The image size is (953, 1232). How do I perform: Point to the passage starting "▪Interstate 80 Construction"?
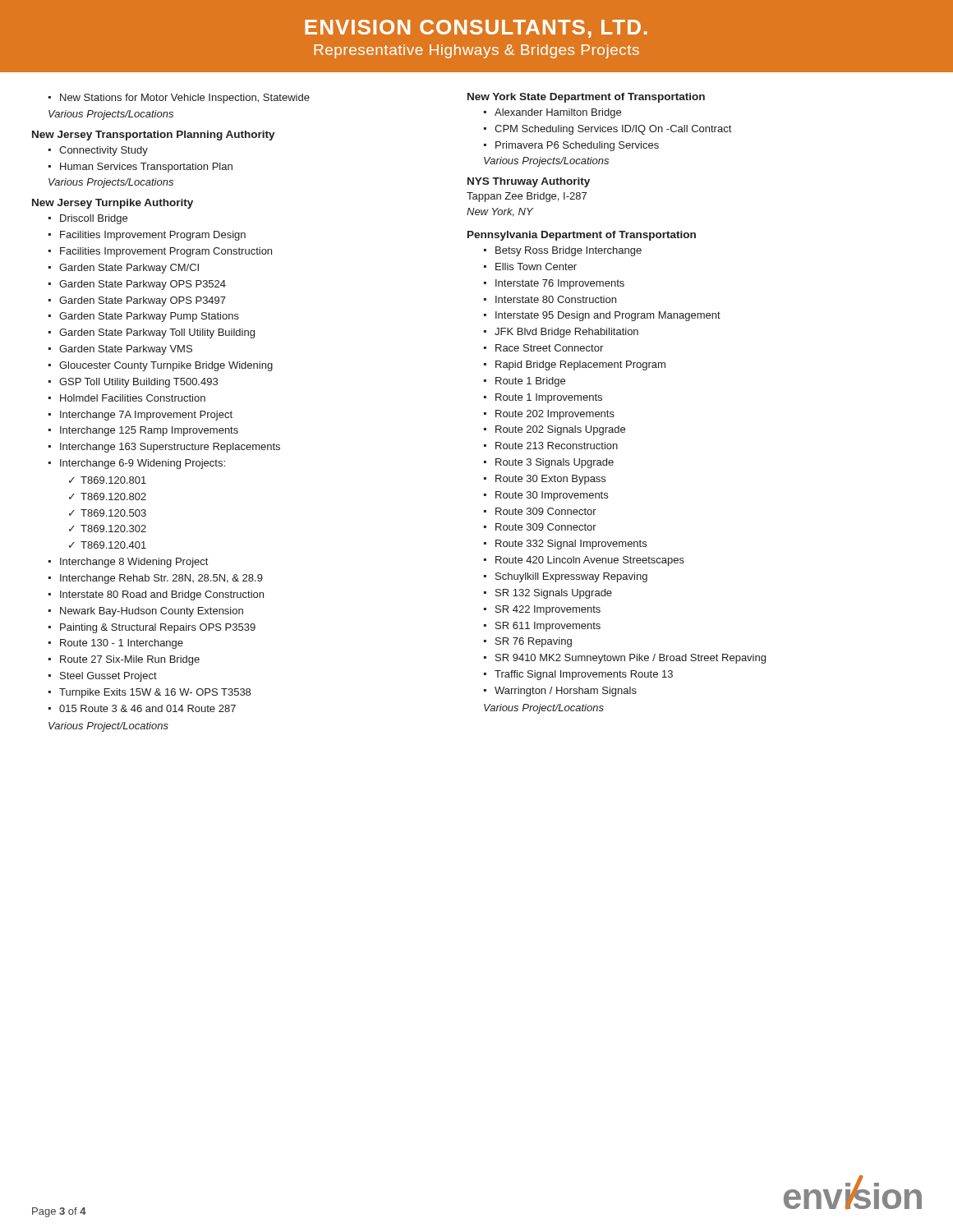[550, 299]
